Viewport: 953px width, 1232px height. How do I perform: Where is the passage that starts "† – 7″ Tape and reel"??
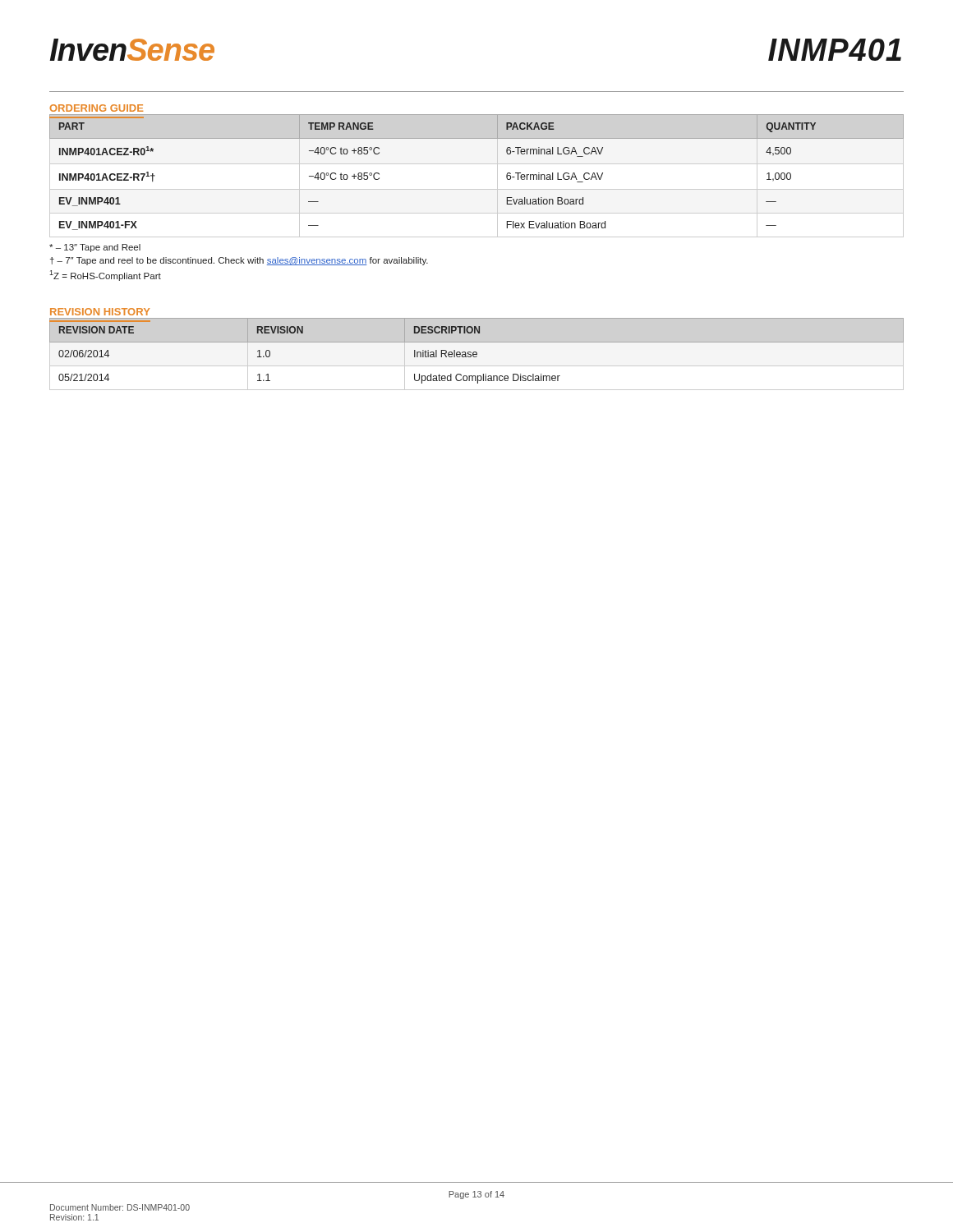pos(239,261)
